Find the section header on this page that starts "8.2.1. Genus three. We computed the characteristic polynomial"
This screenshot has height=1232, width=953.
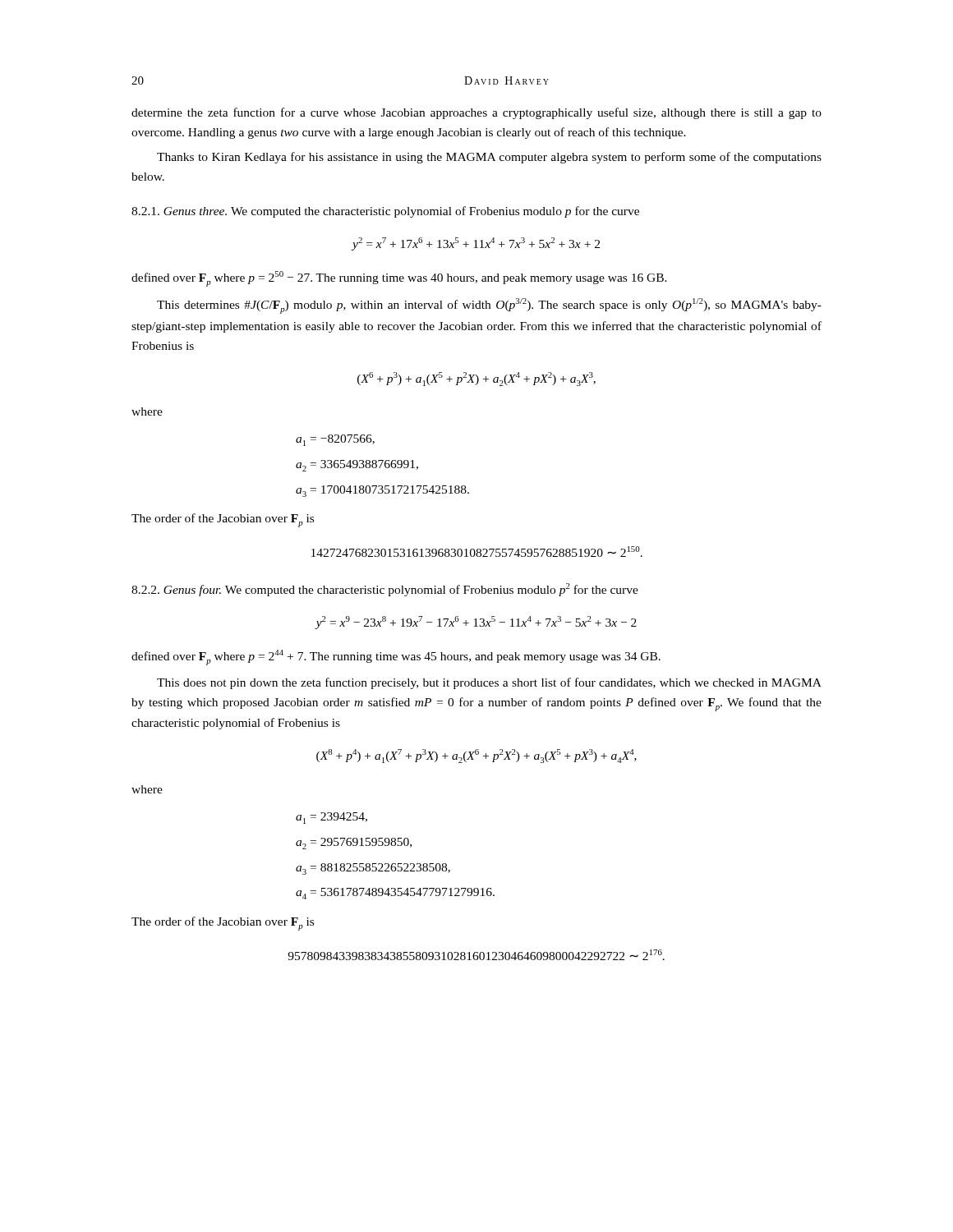[x=386, y=211]
